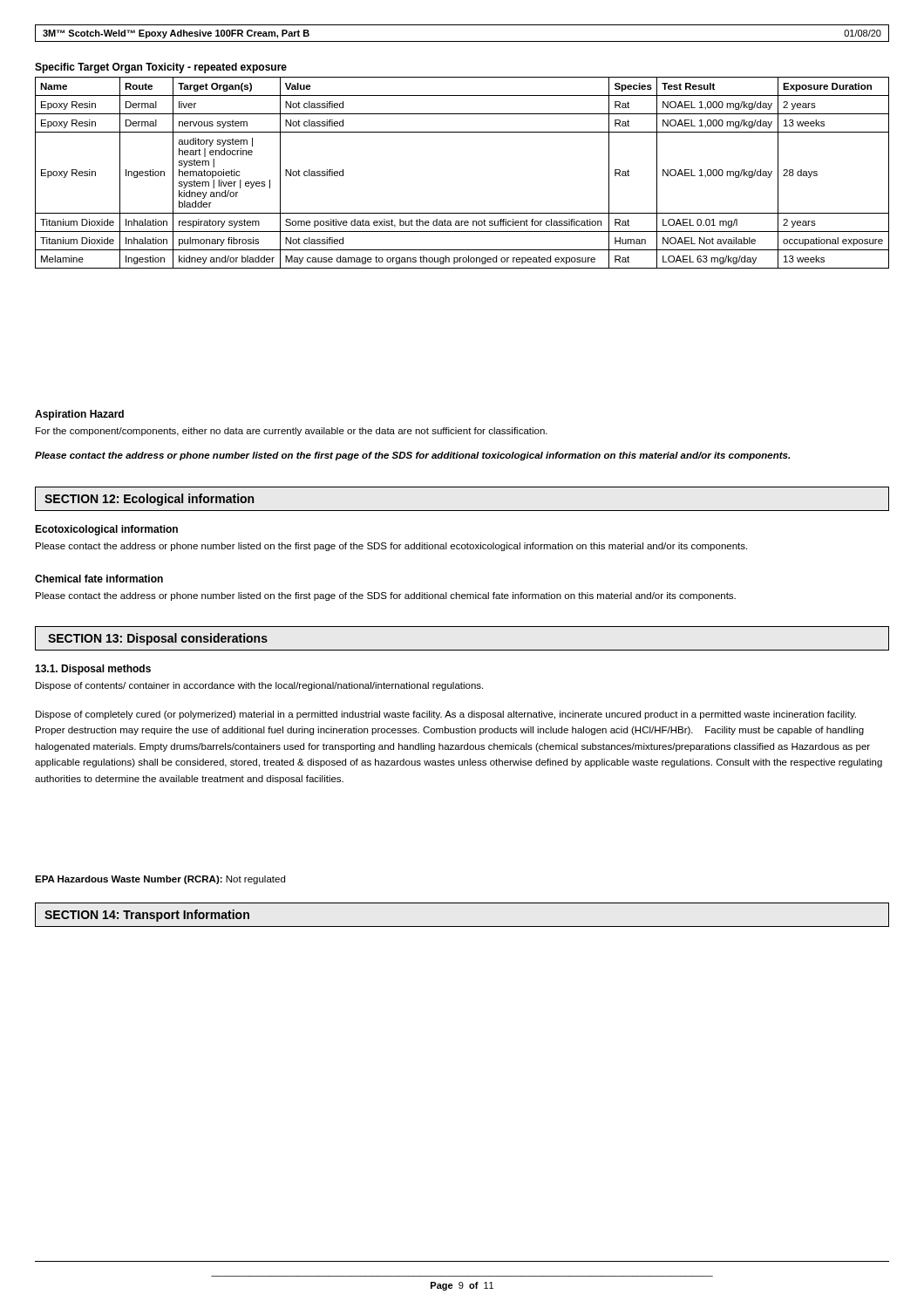Where is the section header that starts "Specific Target Organ Toxicity -"?

click(161, 67)
